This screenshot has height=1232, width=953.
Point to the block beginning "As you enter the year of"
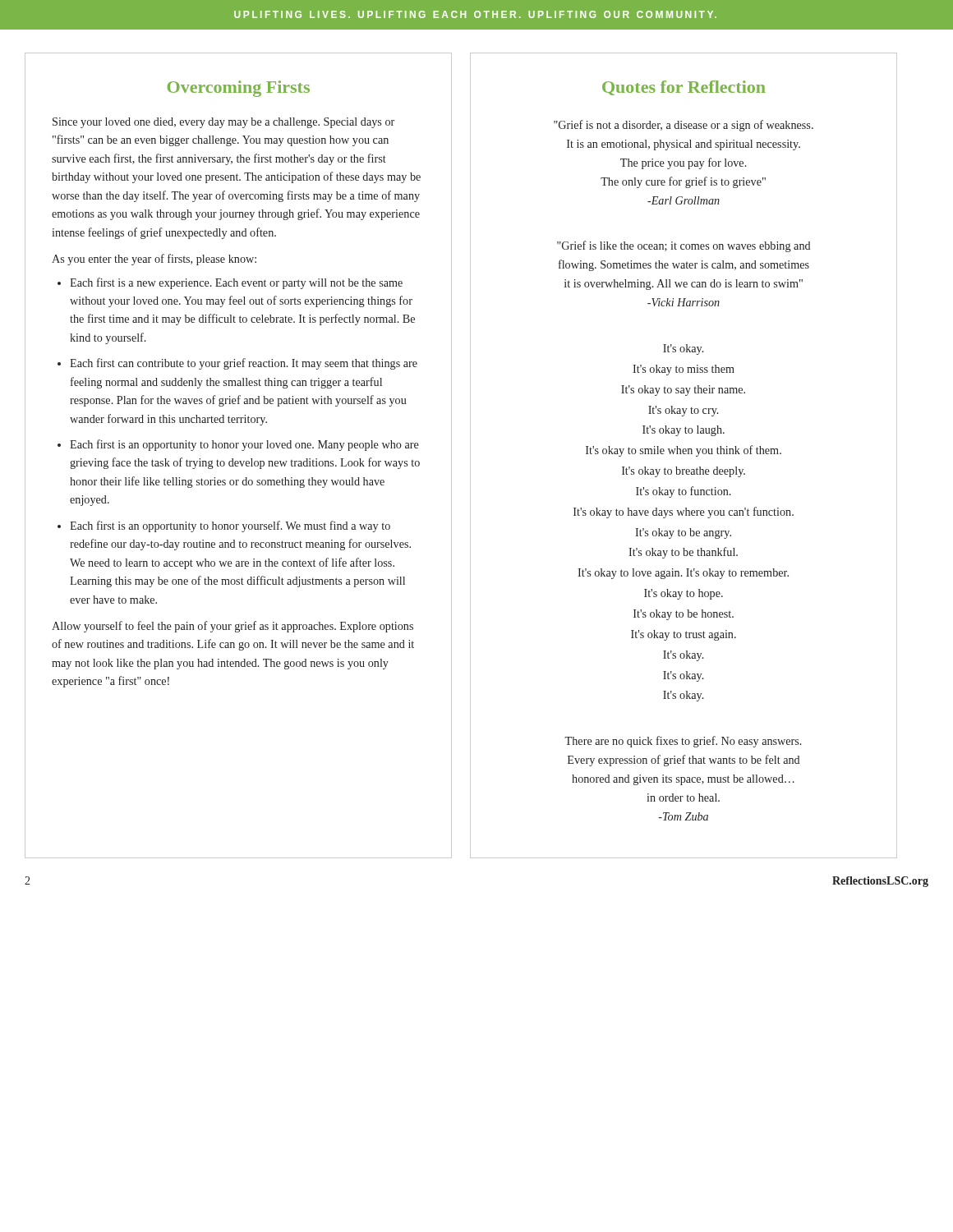[x=155, y=259]
